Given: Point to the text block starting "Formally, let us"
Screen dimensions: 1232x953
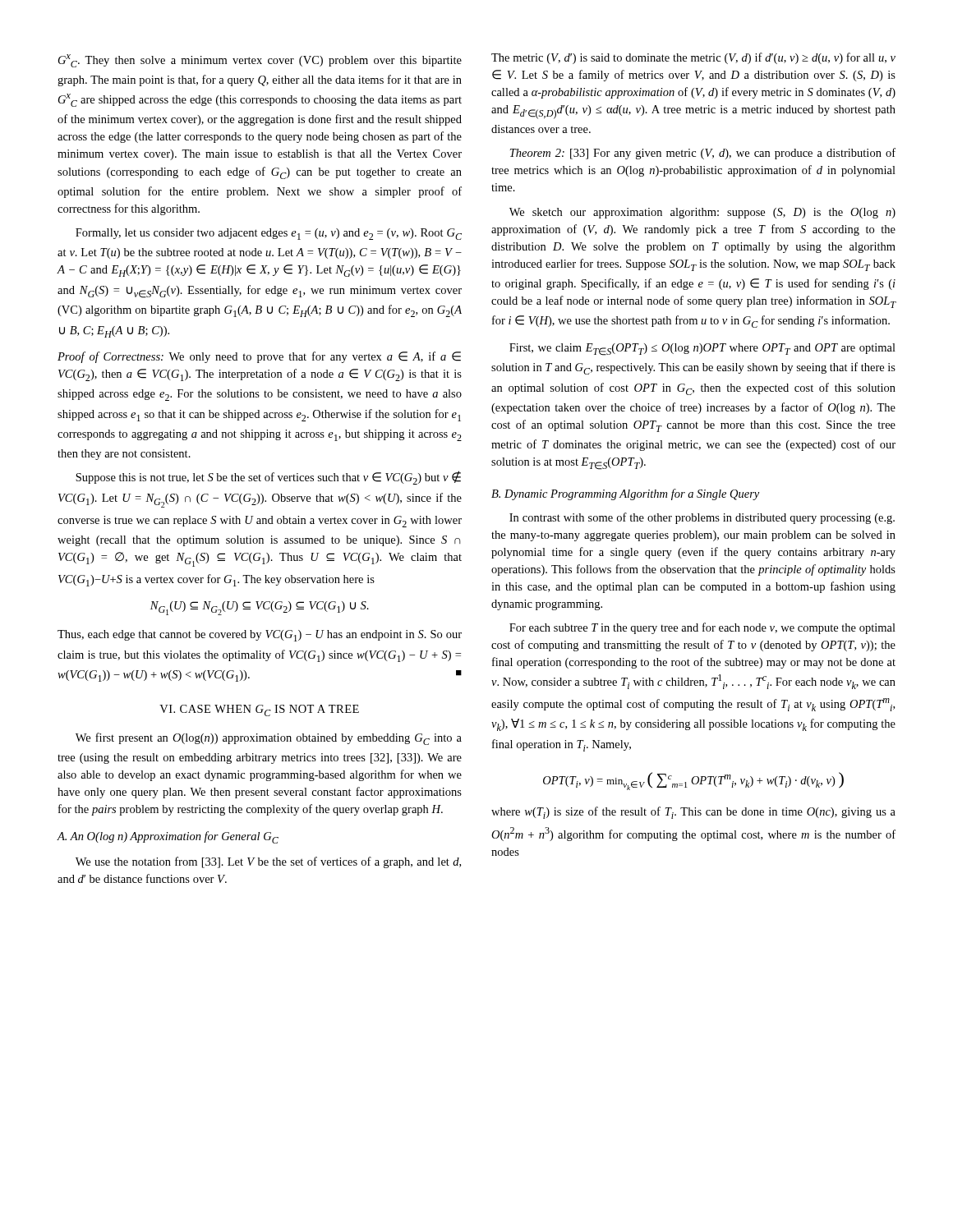Looking at the screenshot, I should [260, 283].
